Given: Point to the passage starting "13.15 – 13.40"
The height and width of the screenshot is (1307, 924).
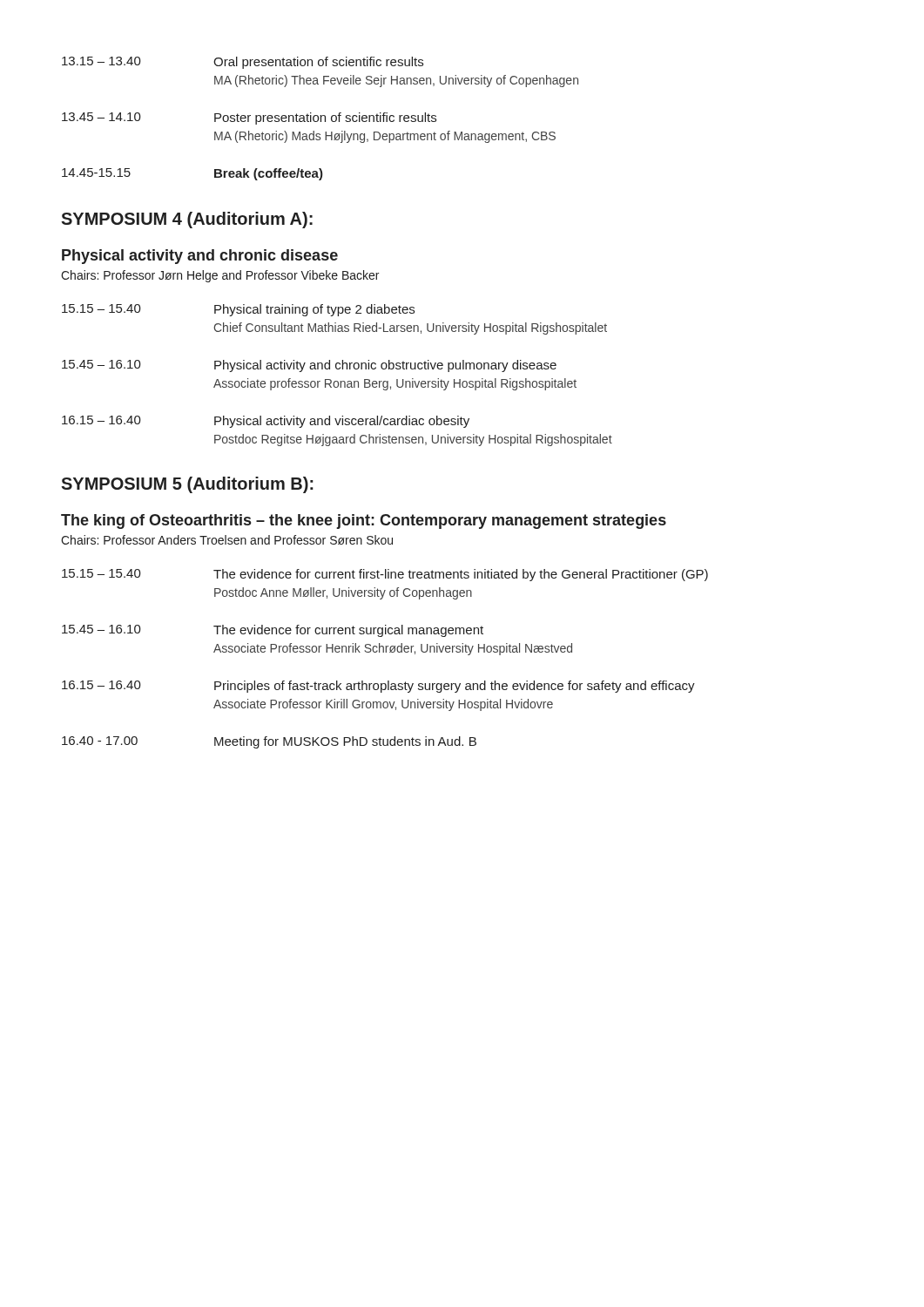Looking at the screenshot, I should point(462,71).
